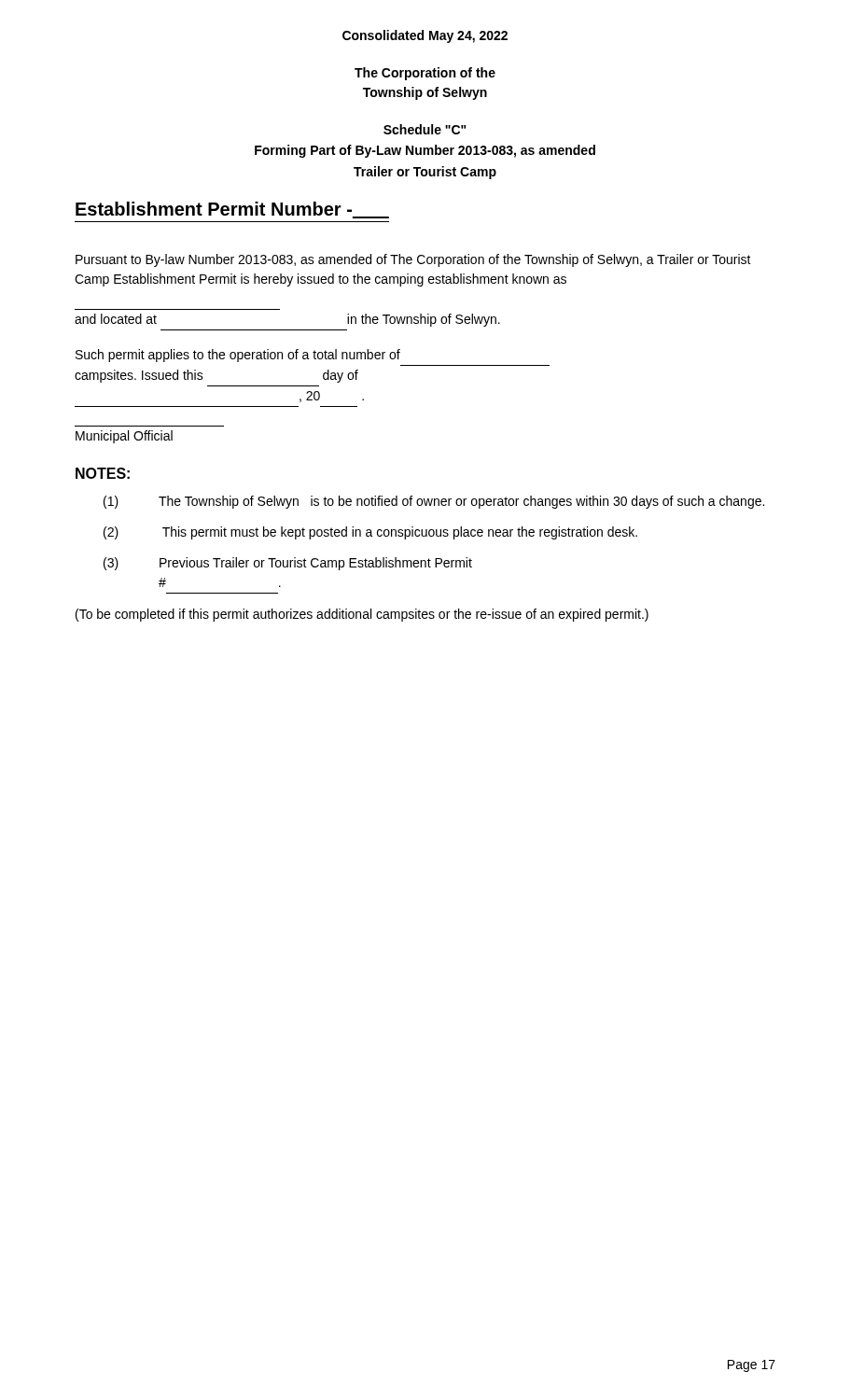Click where it says "Municipal Official"
Image resolution: width=850 pixels, height=1400 pixels.
pos(149,435)
